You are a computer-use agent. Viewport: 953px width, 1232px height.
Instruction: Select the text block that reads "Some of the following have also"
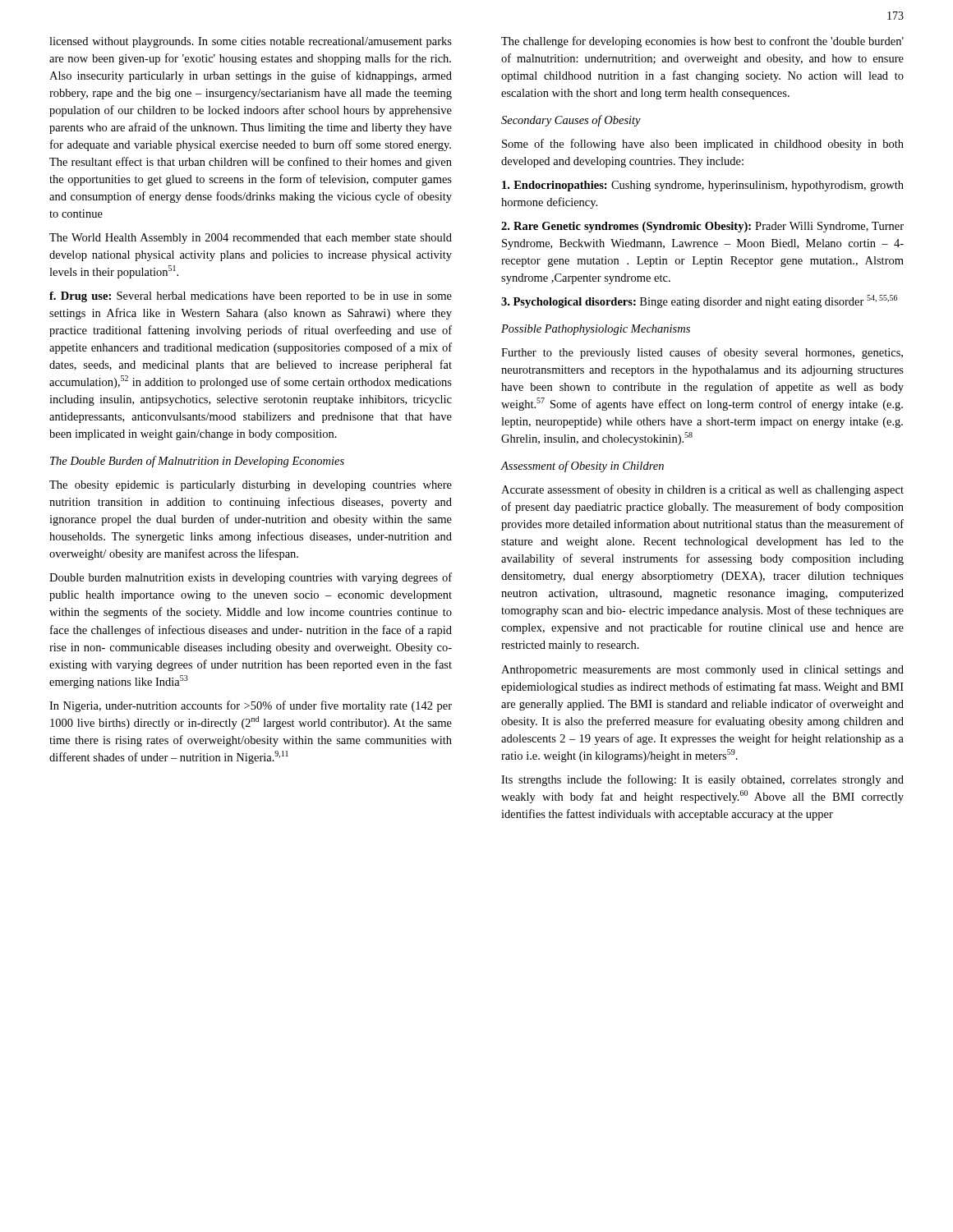tap(702, 153)
